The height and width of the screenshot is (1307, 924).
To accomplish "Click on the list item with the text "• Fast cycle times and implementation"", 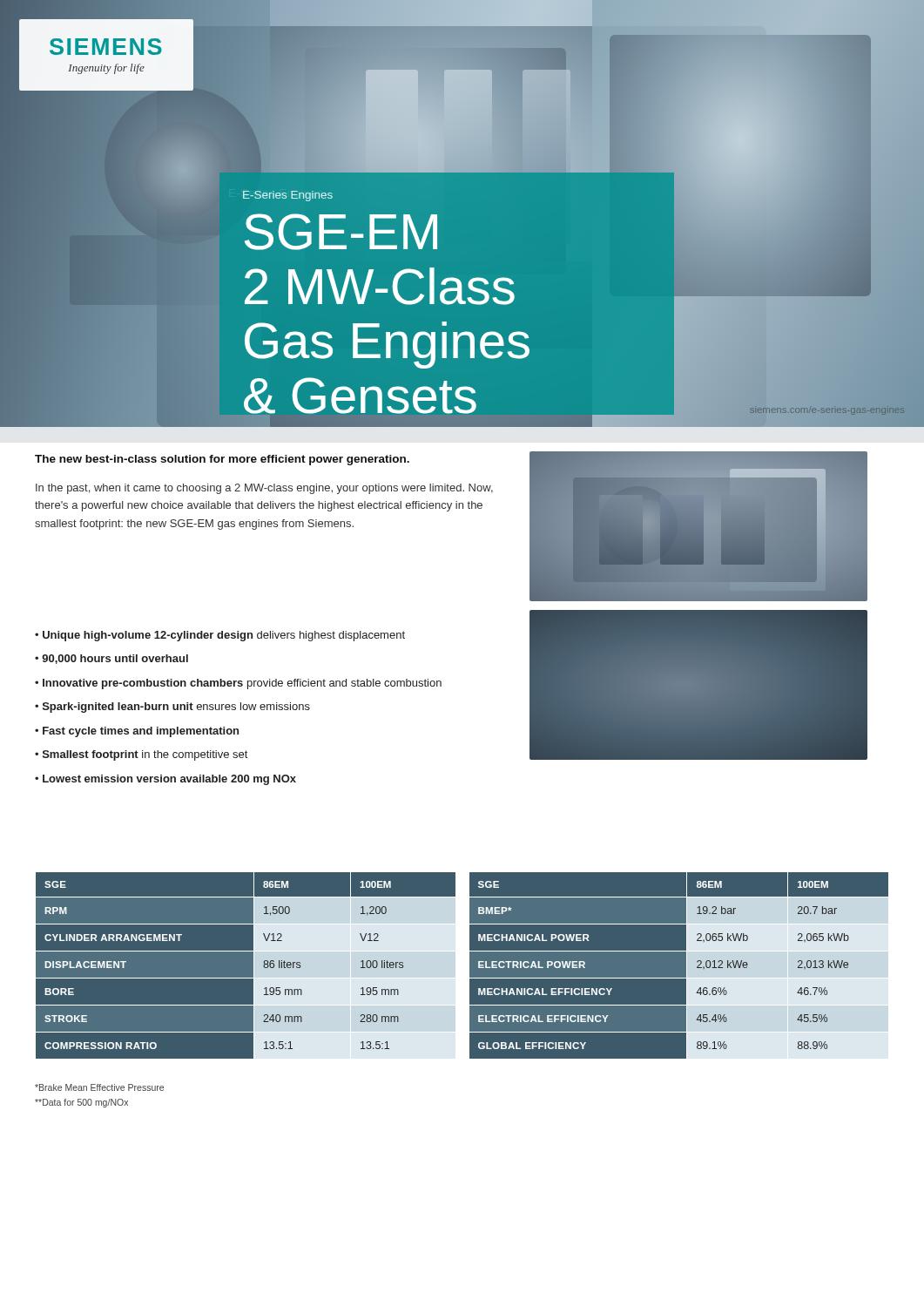I will coord(137,730).
